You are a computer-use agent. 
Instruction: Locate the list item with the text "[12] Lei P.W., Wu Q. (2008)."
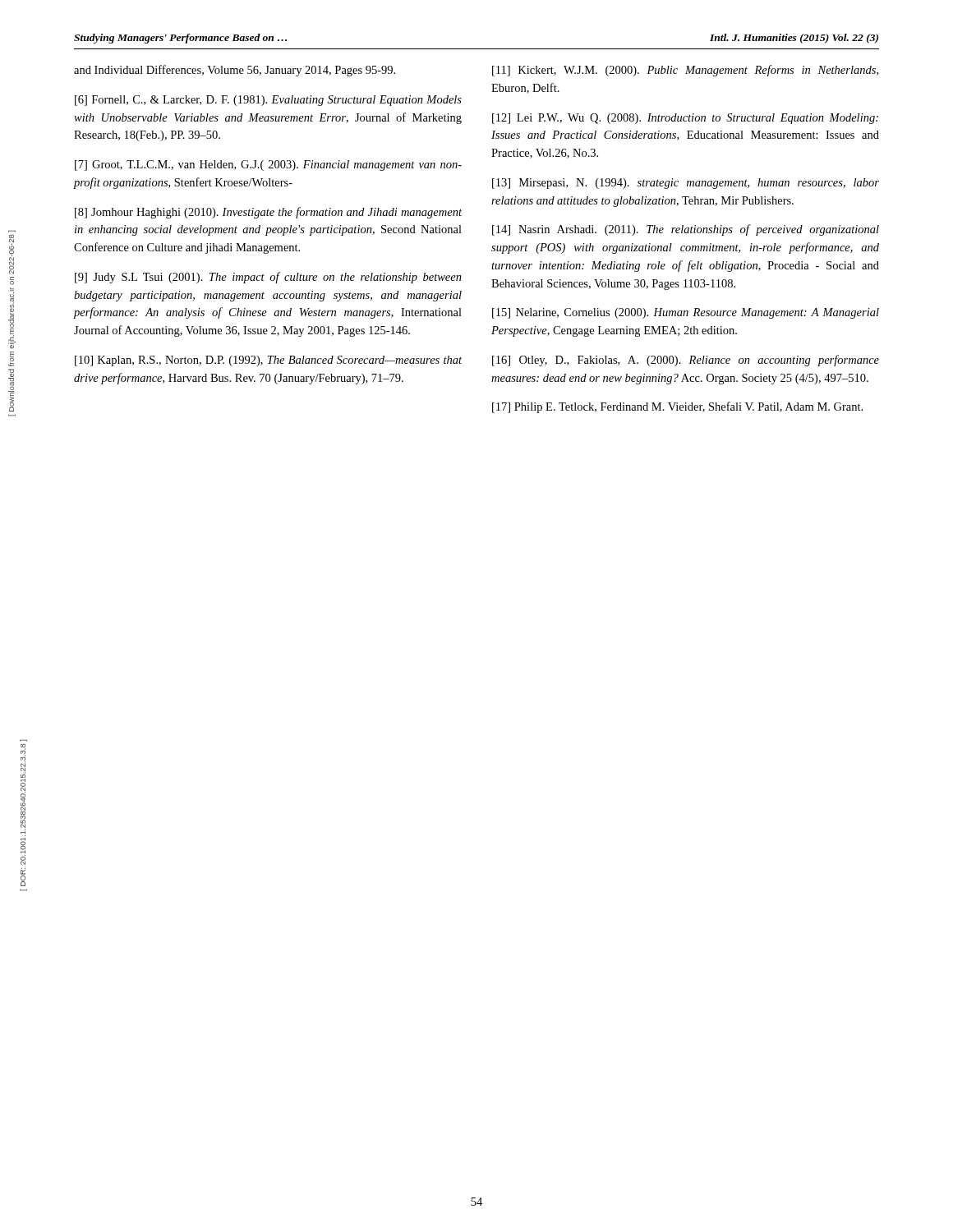pos(685,135)
